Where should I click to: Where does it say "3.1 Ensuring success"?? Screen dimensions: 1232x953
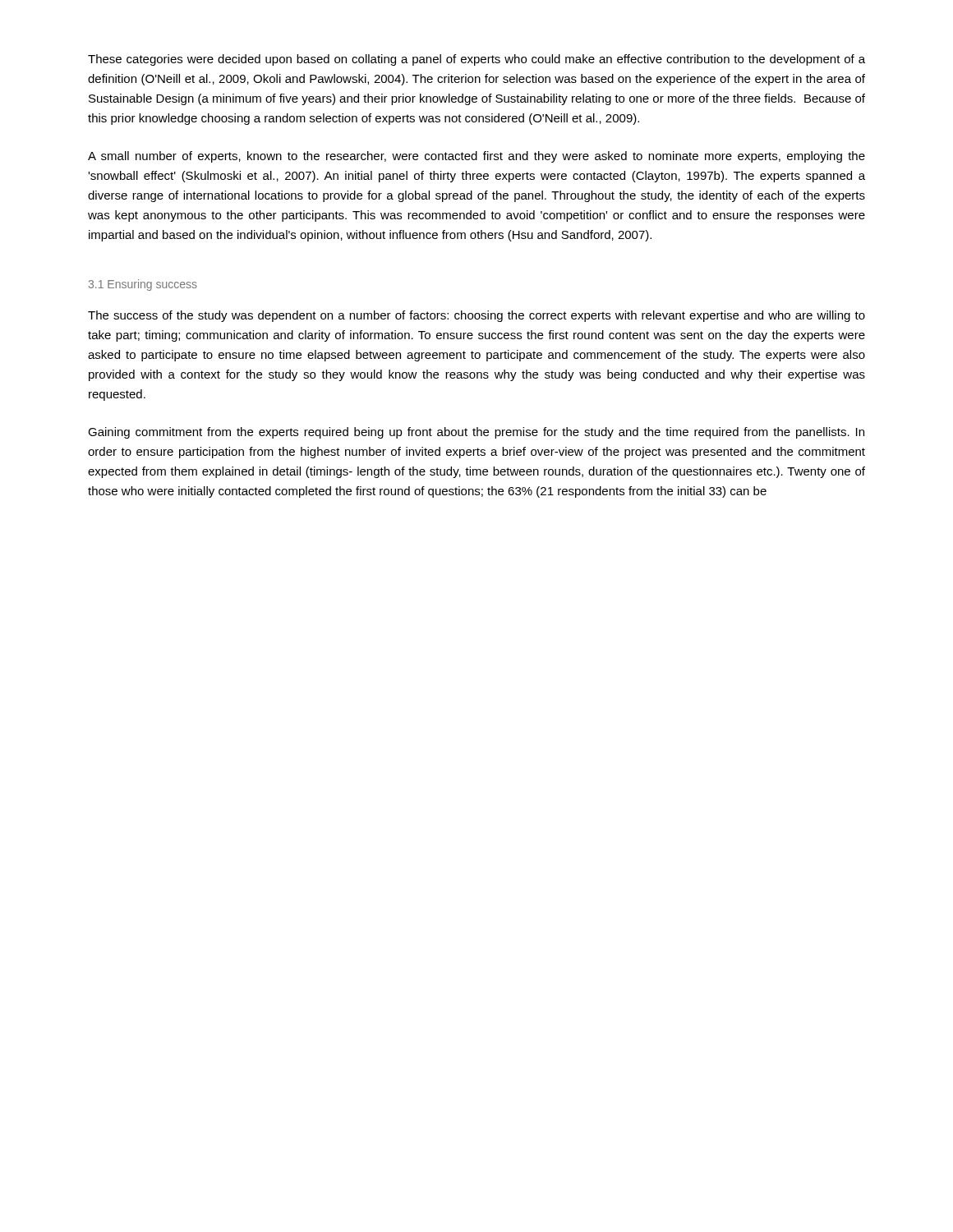tap(143, 284)
